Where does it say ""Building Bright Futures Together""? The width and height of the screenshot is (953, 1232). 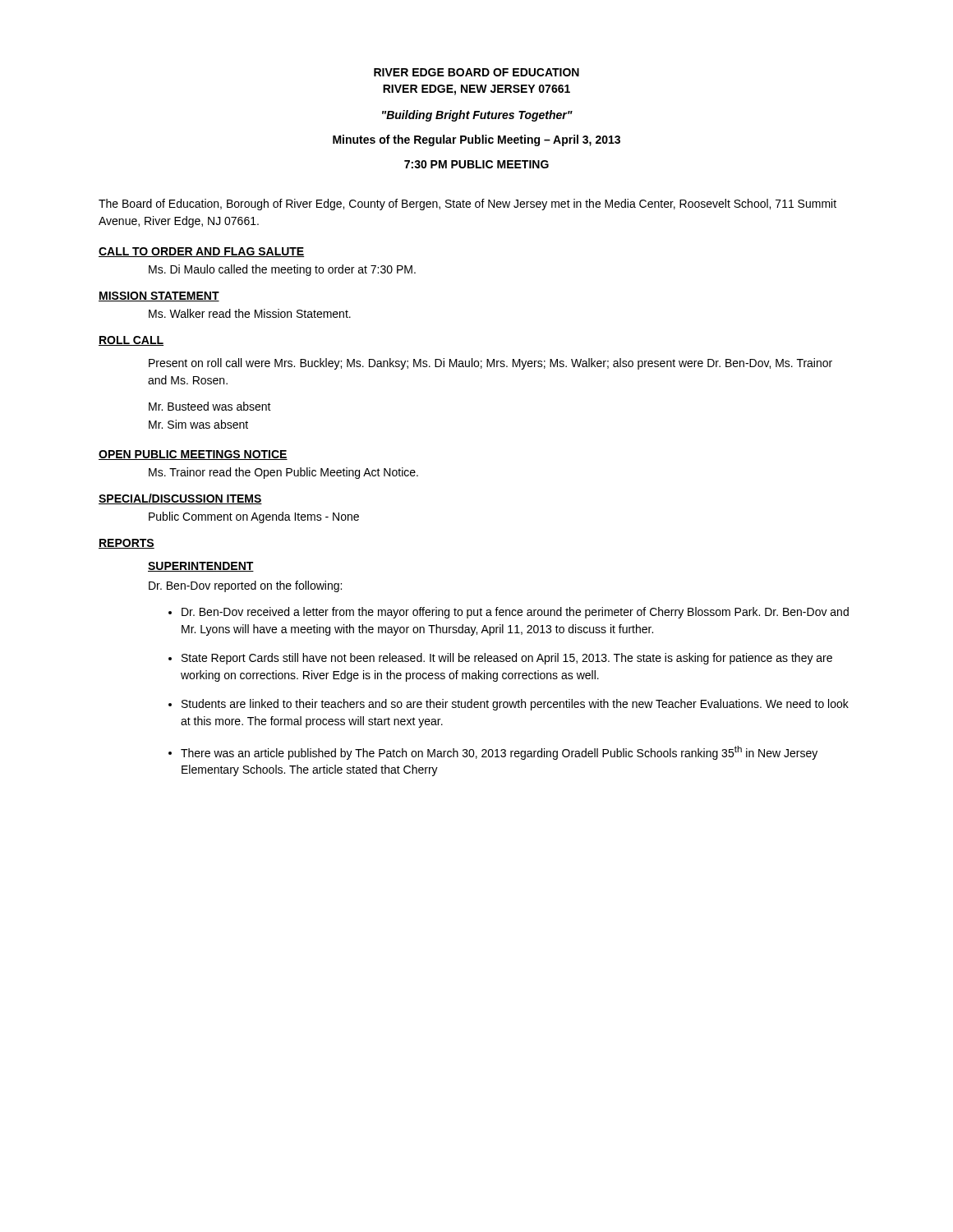[x=476, y=115]
